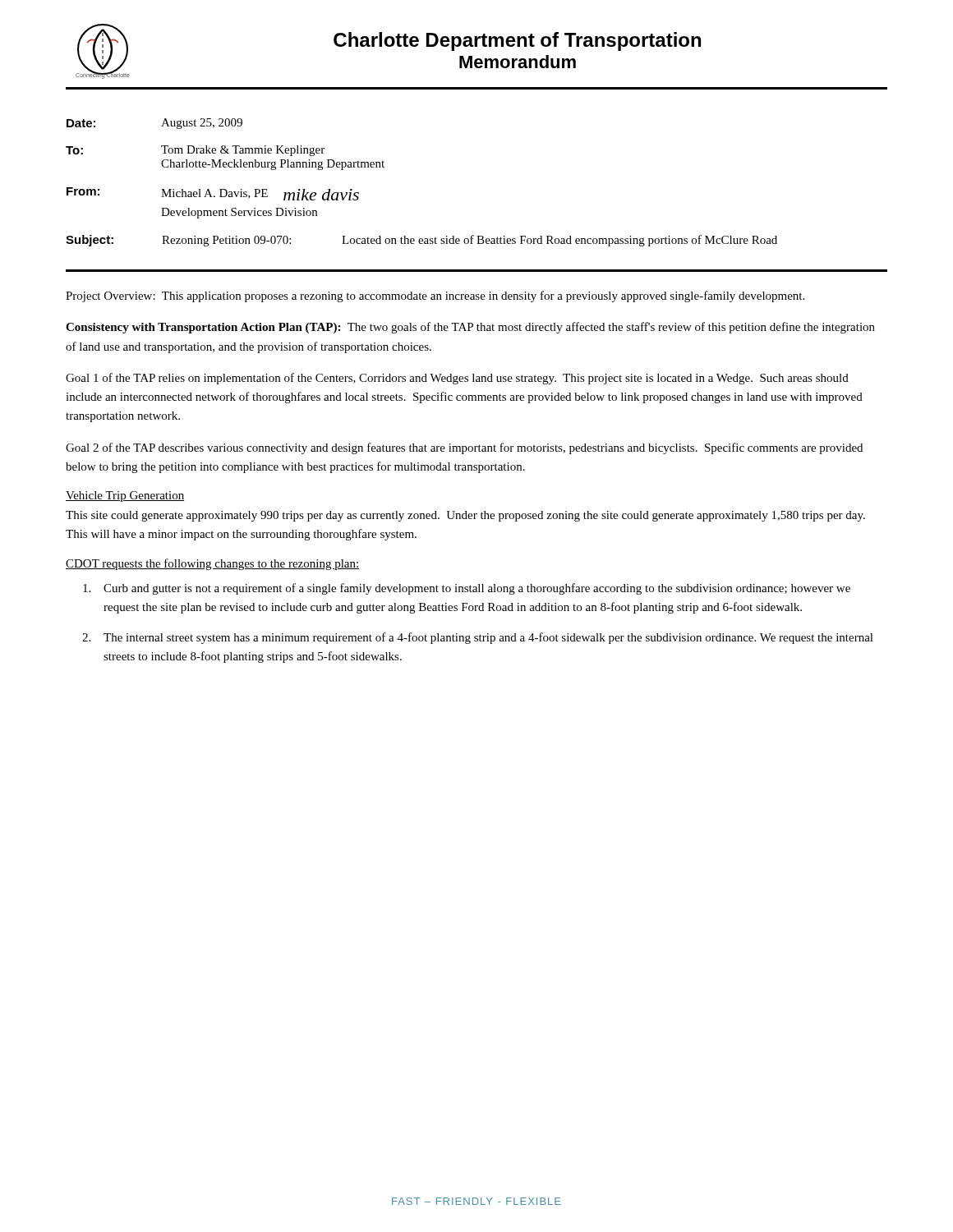Point to the block beginning "Goal 2 of the TAP"
Screen dimensions: 1232x953
click(464, 457)
